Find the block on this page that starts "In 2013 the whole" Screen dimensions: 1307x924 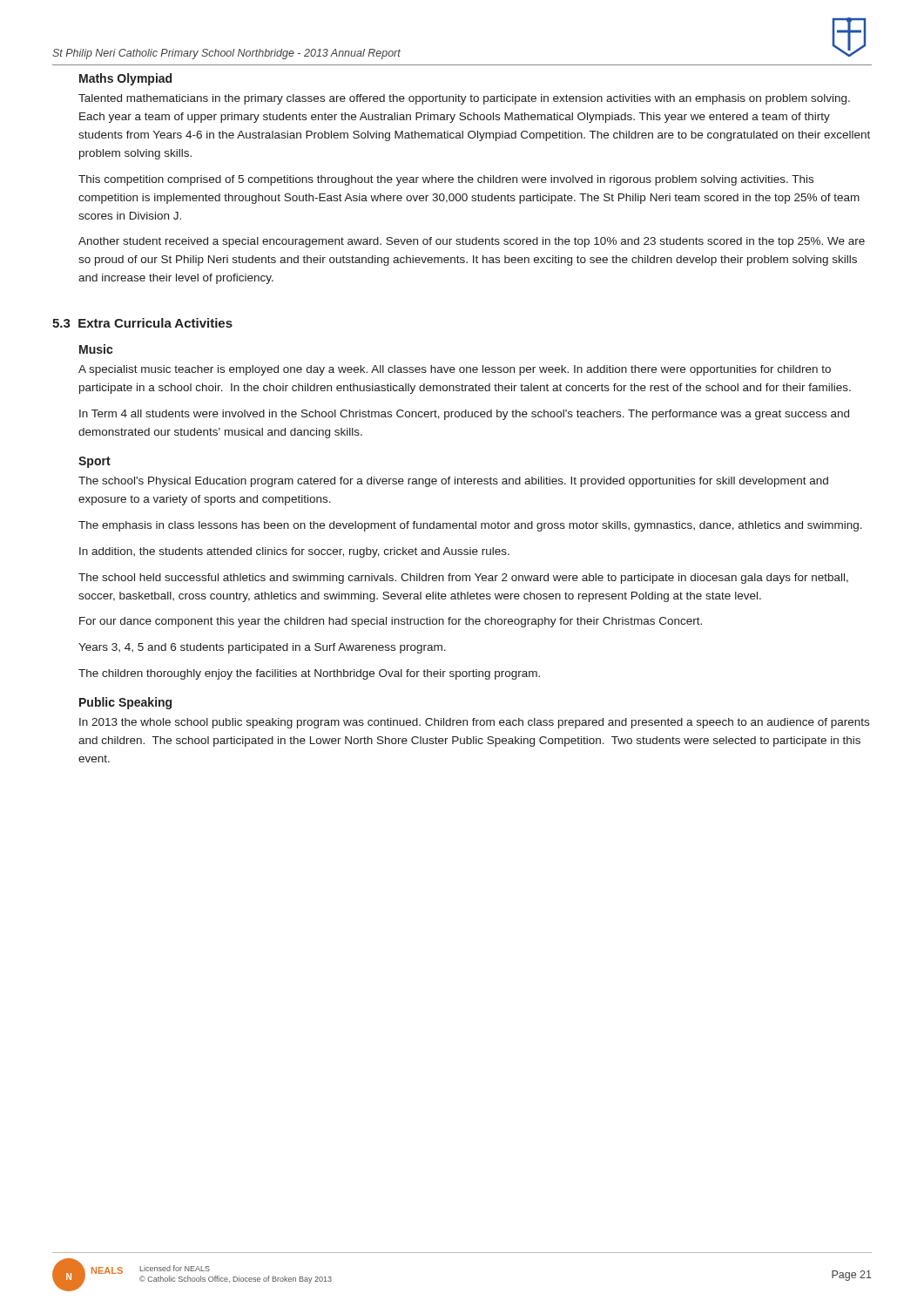pyautogui.click(x=474, y=740)
